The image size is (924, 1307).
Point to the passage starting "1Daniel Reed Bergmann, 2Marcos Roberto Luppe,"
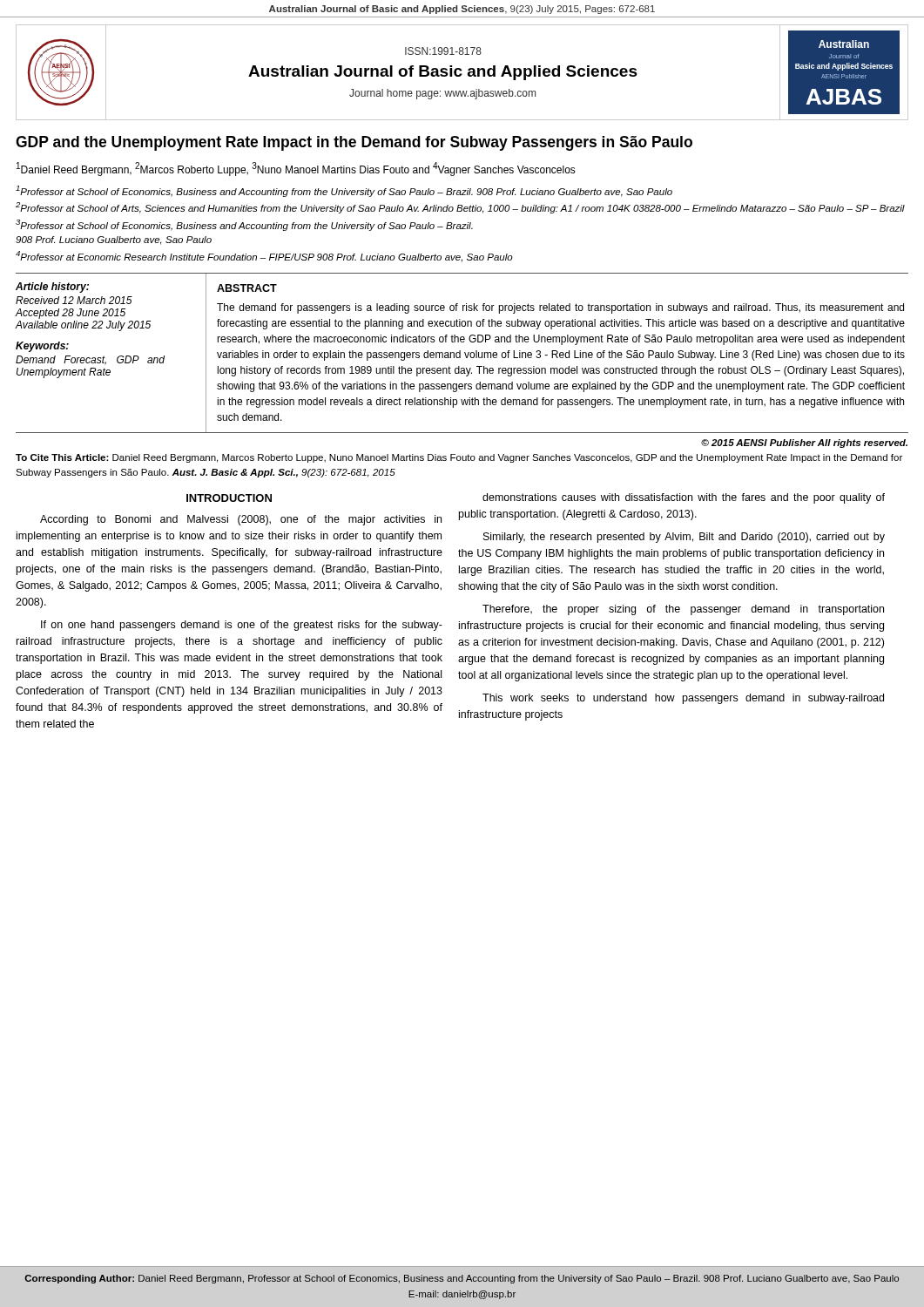click(x=296, y=168)
